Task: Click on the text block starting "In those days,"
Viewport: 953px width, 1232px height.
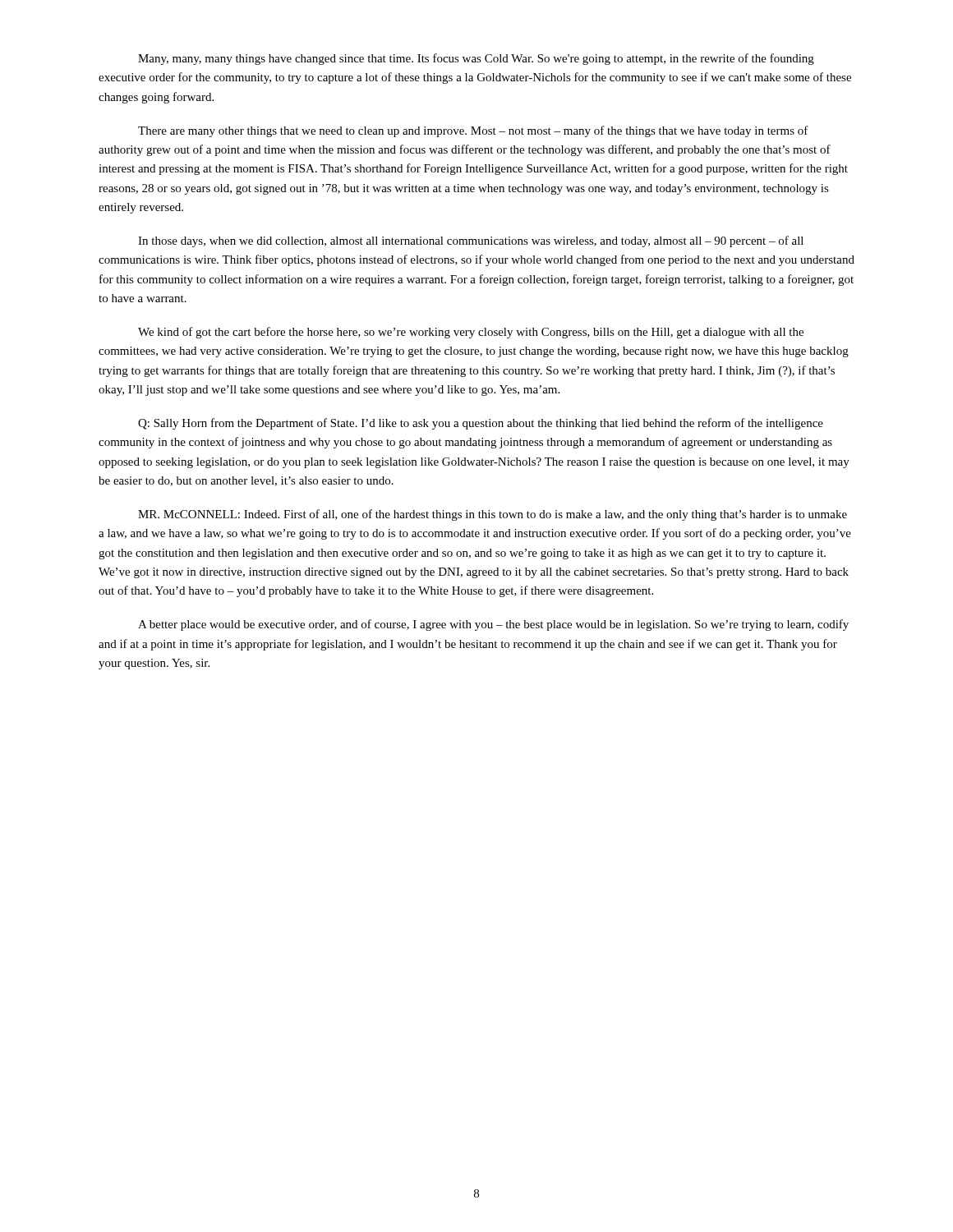Action: (476, 269)
